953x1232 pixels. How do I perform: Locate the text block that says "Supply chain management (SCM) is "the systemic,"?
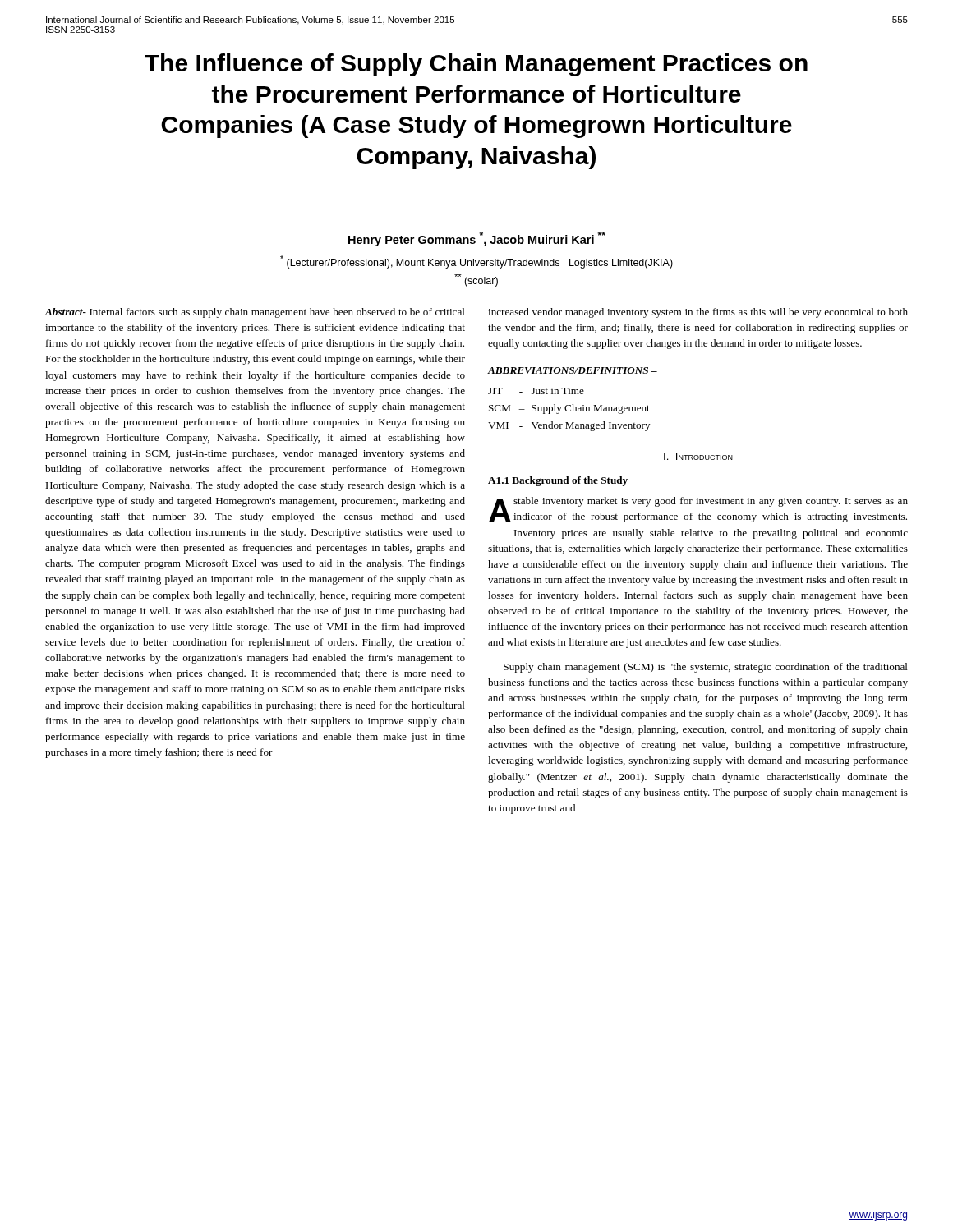698,737
